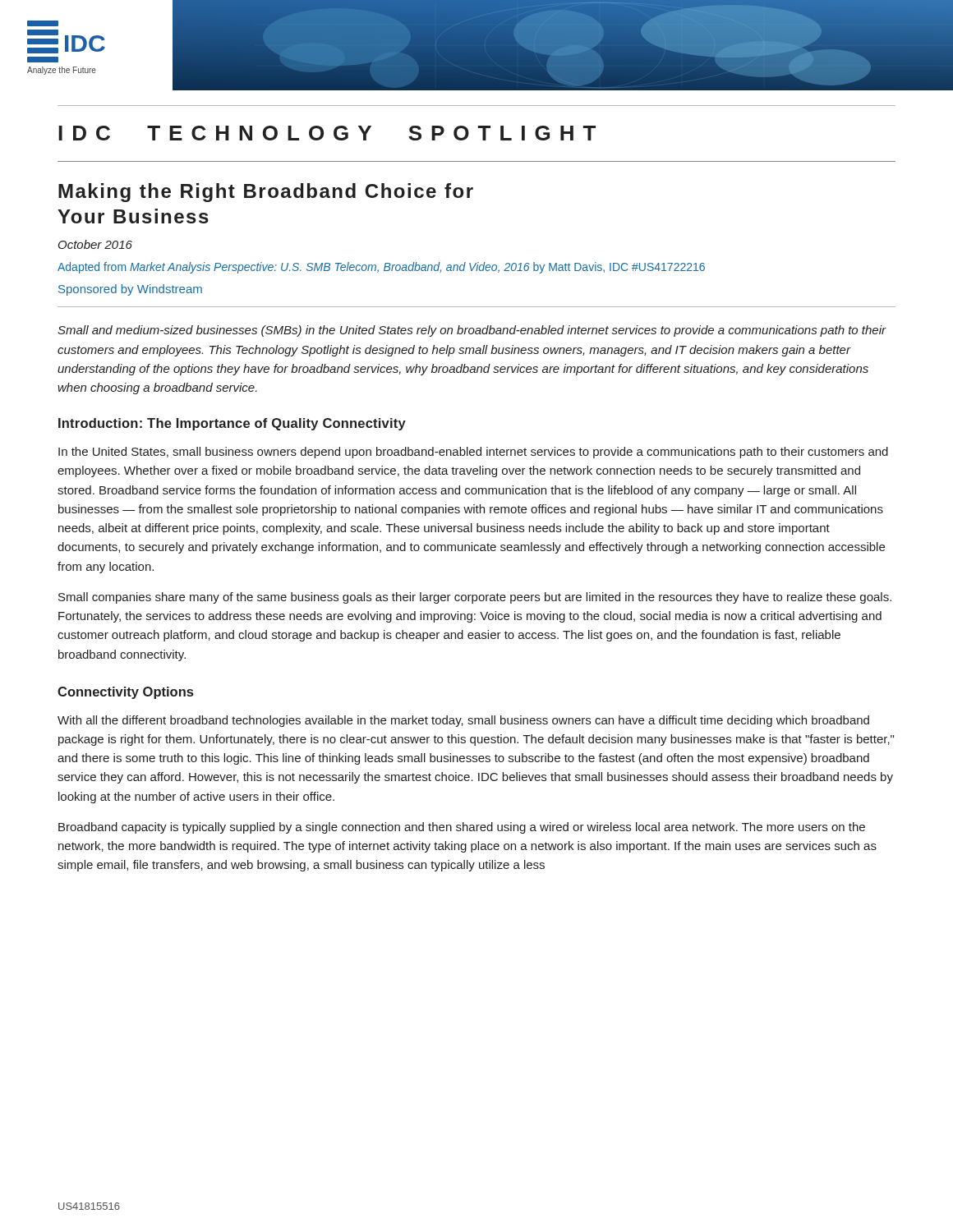
Task: Point to "October 2016"
Action: pyautogui.click(x=95, y=245)
